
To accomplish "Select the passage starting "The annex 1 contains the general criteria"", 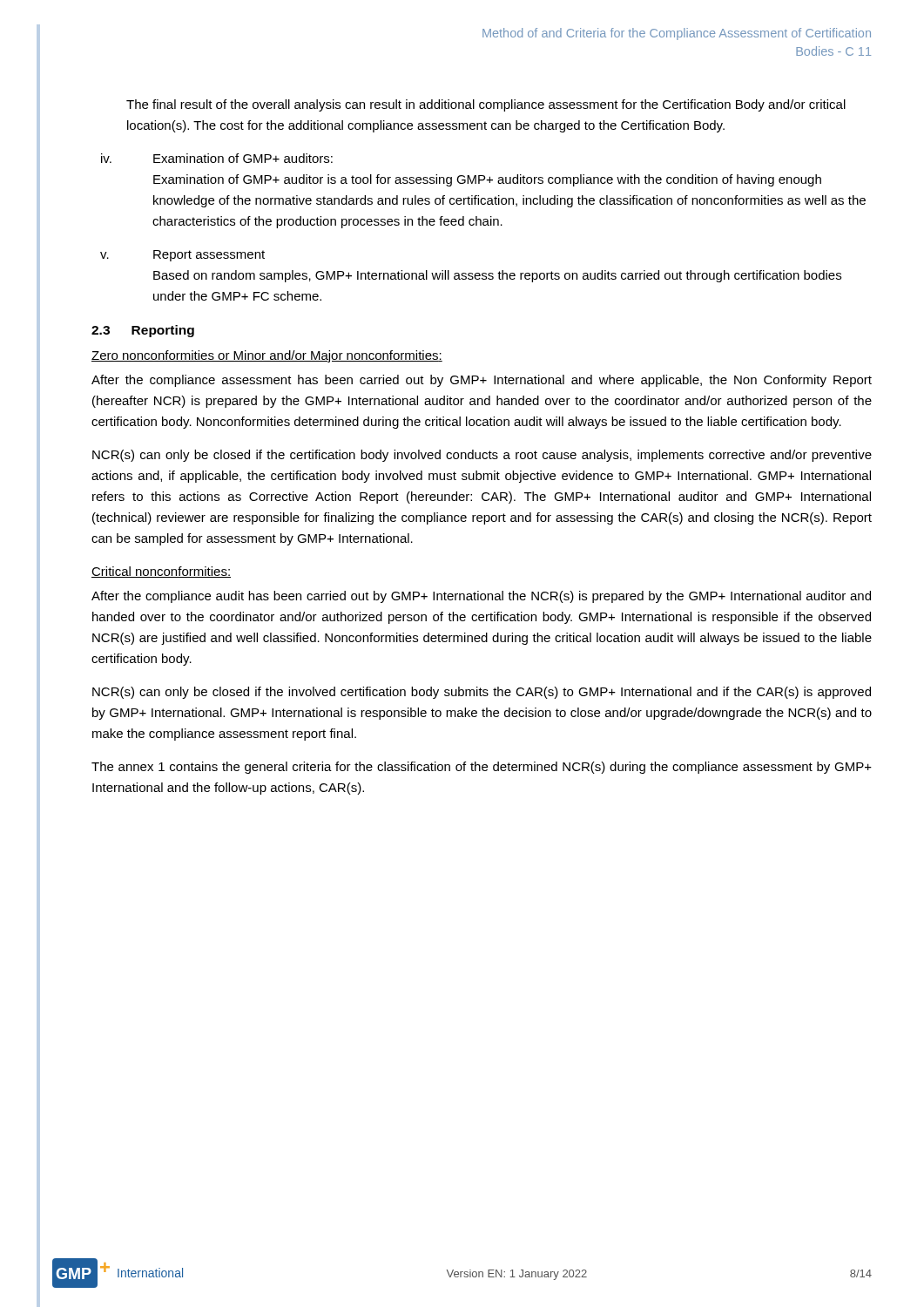I will pyautogui.click(x=482, y=777).
